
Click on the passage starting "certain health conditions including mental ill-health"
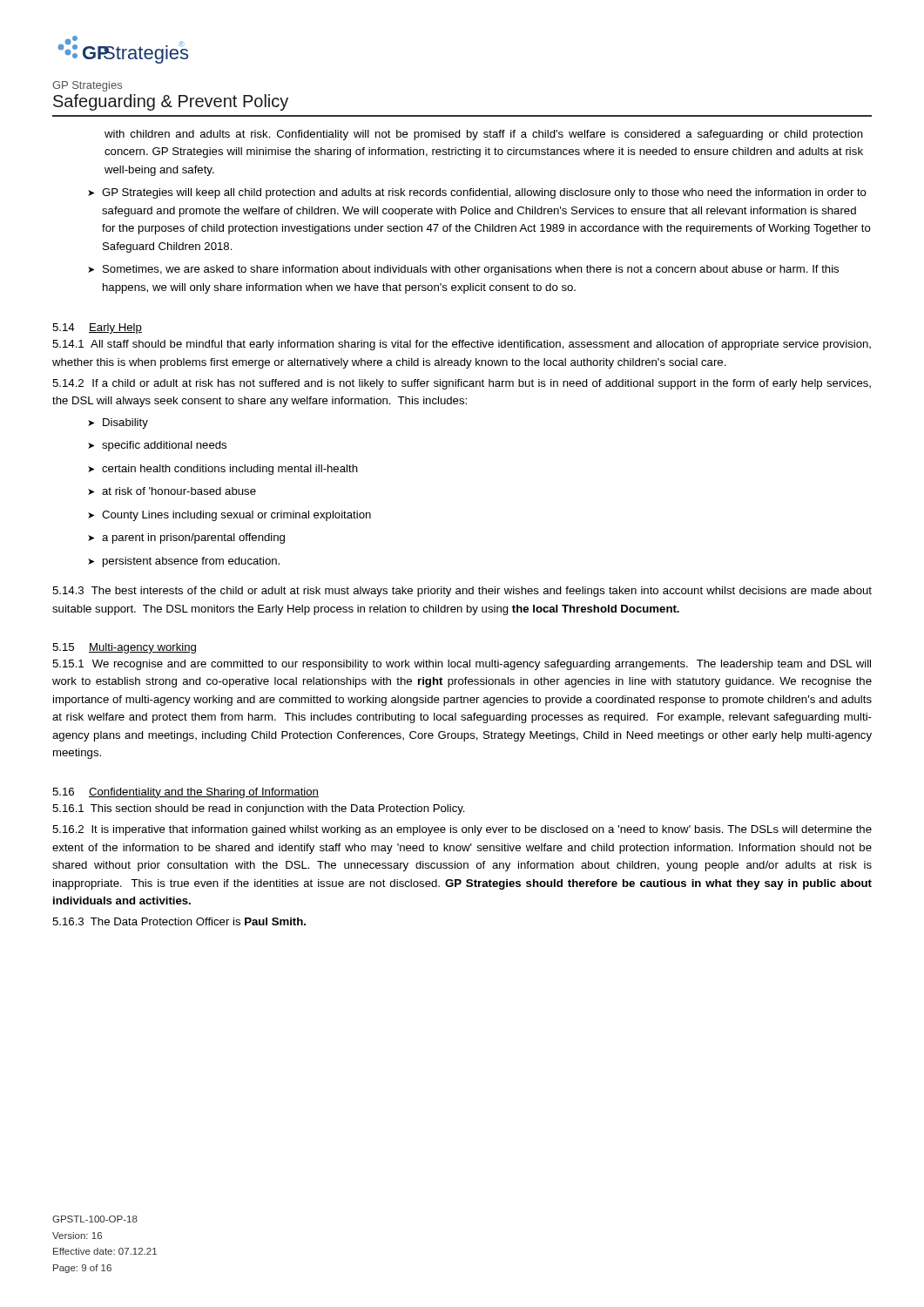(223, 470)
